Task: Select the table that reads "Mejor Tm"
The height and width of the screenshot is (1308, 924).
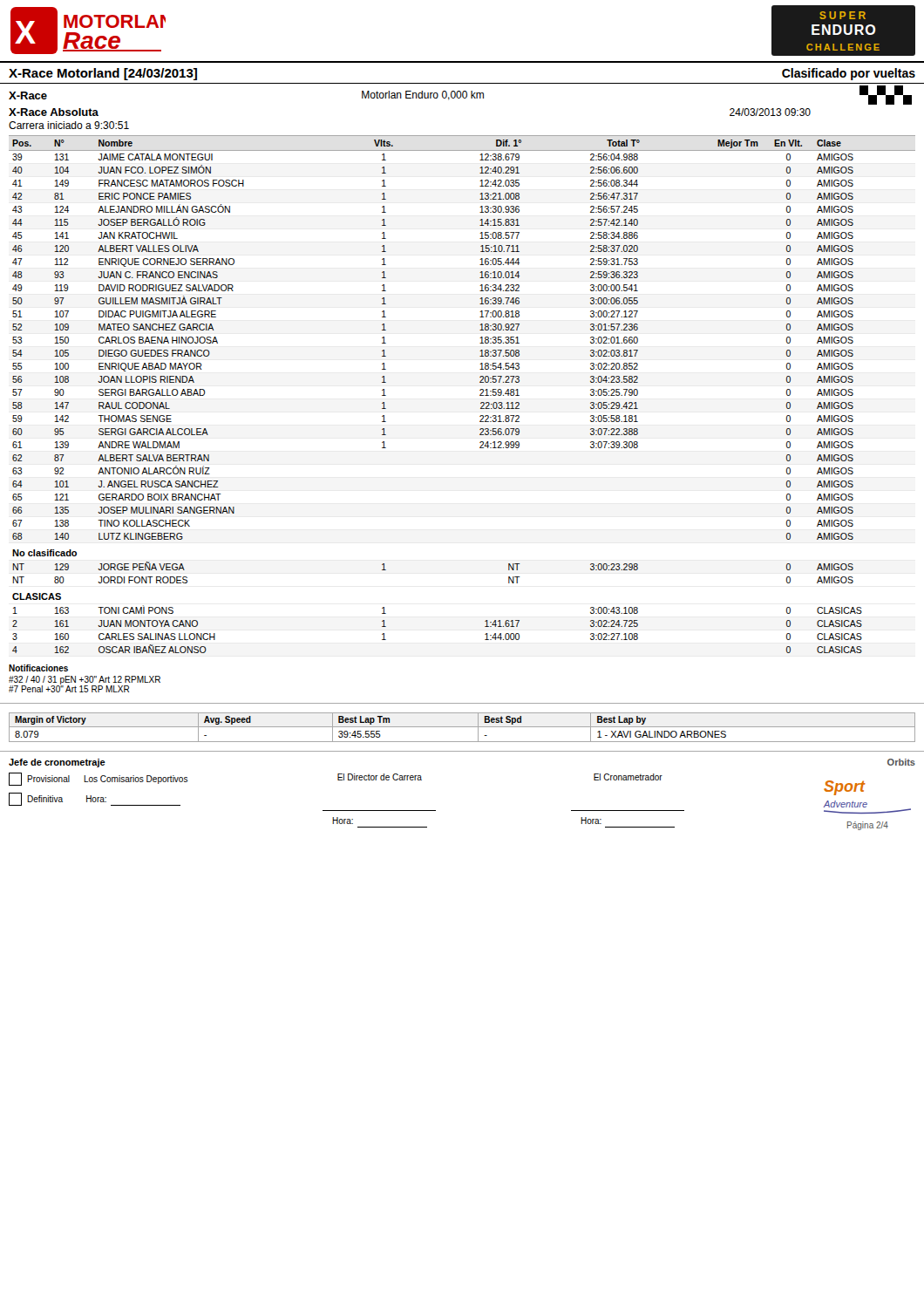Action: [462, 396]
